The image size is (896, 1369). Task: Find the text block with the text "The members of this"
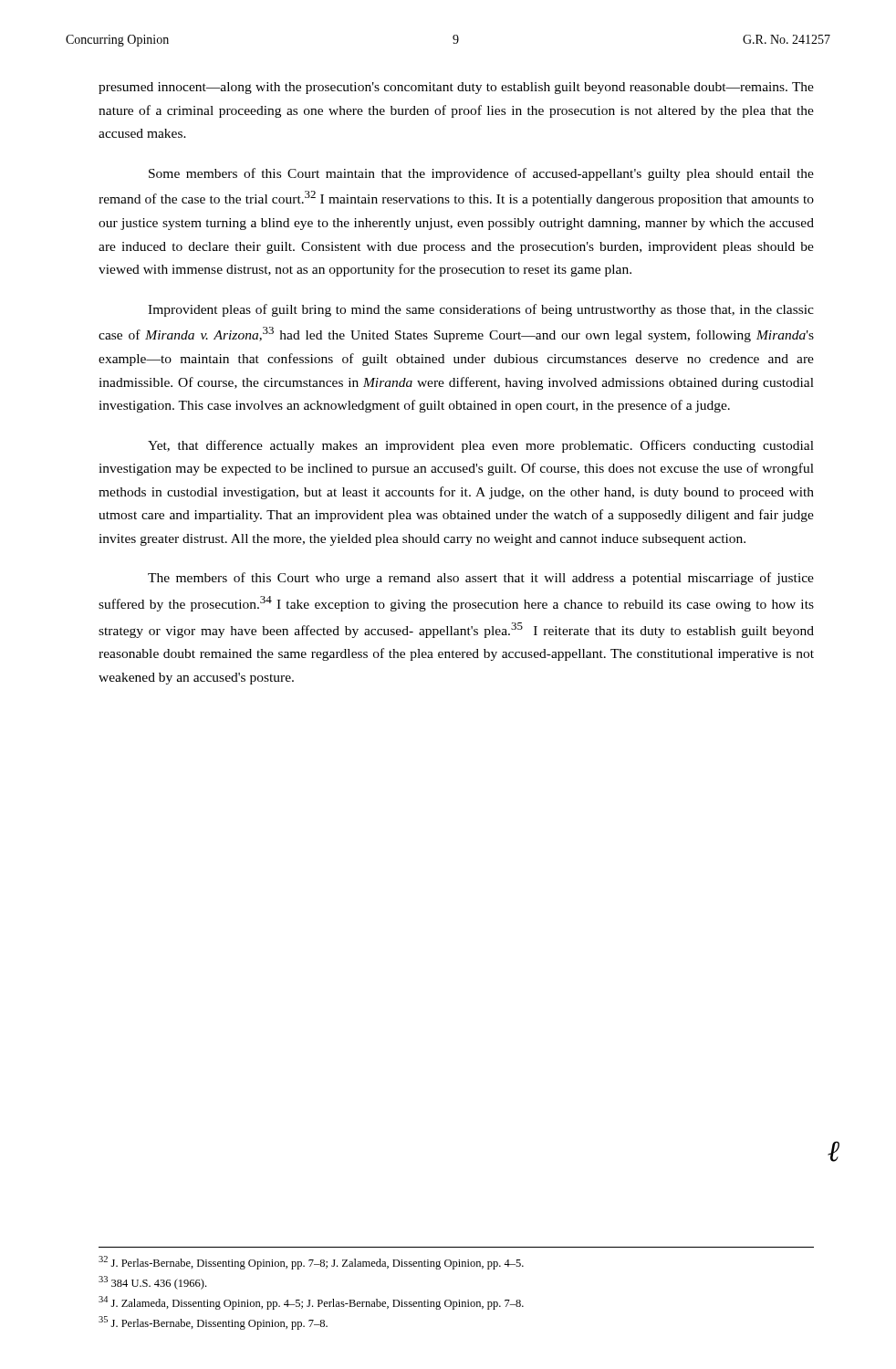click(x=456, y=627)
